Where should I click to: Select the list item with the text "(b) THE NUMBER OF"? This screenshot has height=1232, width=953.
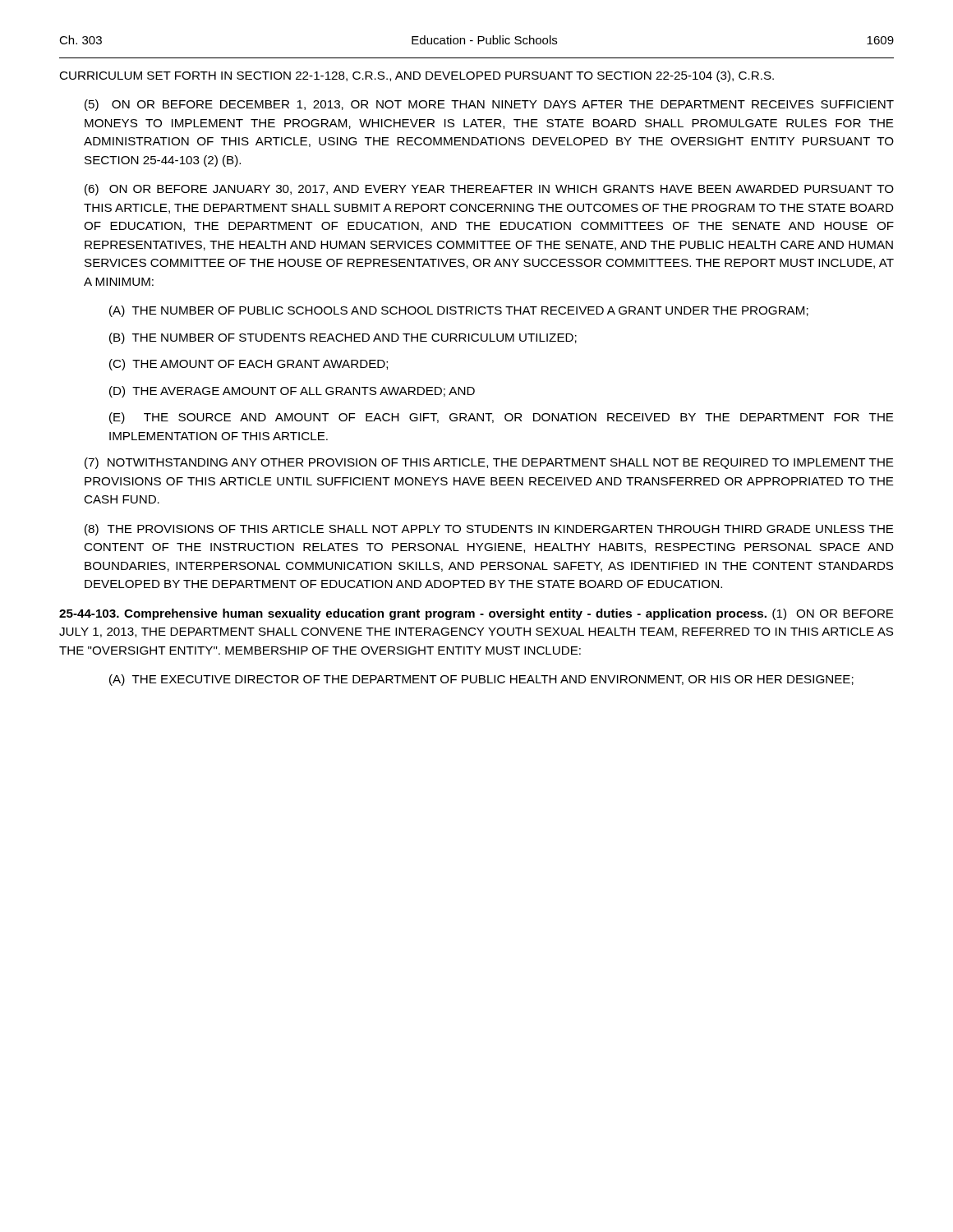coord(343,337)
